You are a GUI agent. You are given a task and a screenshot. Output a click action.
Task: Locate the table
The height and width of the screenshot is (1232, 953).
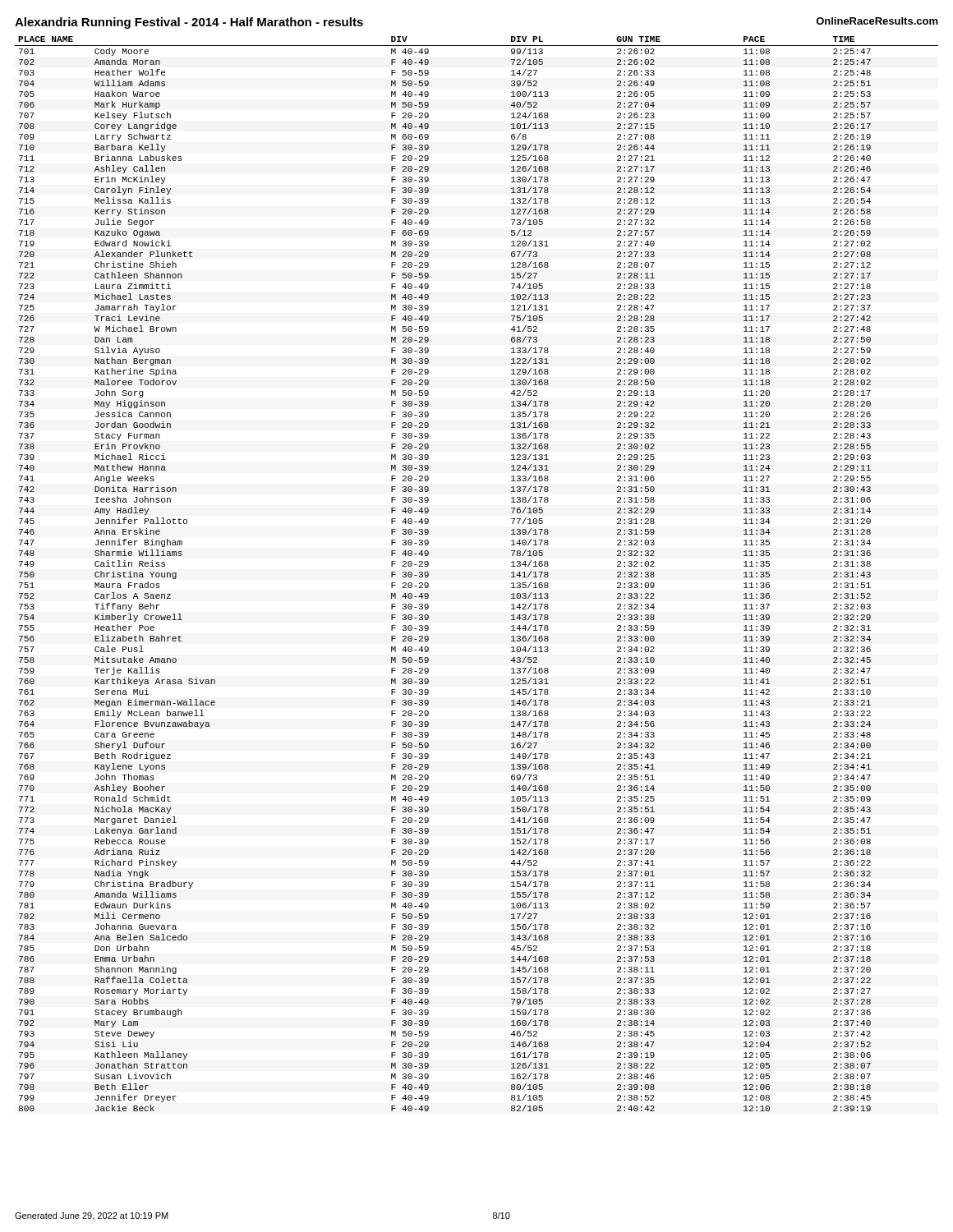476,574
